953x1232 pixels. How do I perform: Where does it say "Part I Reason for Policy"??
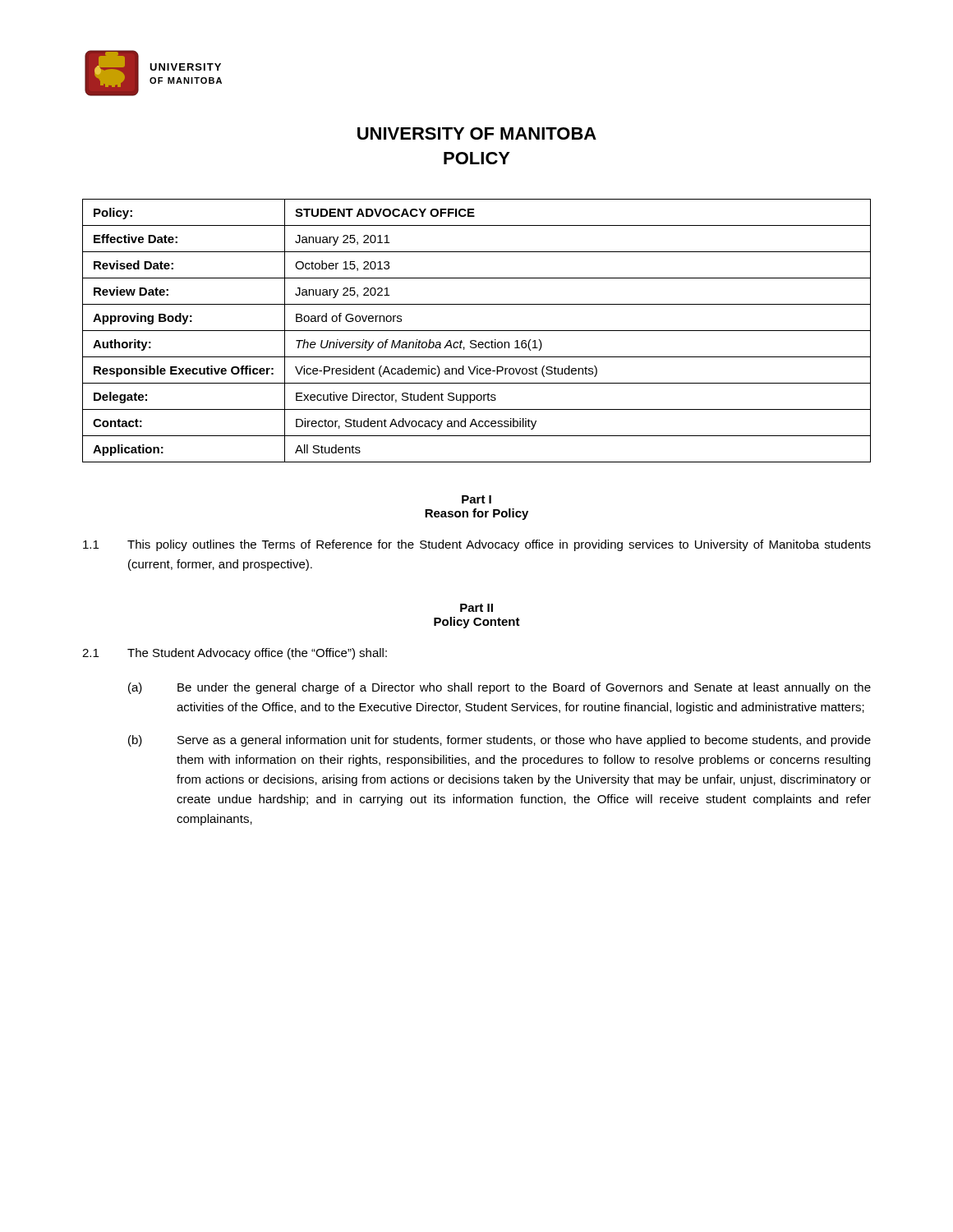[x=476, y=506]
